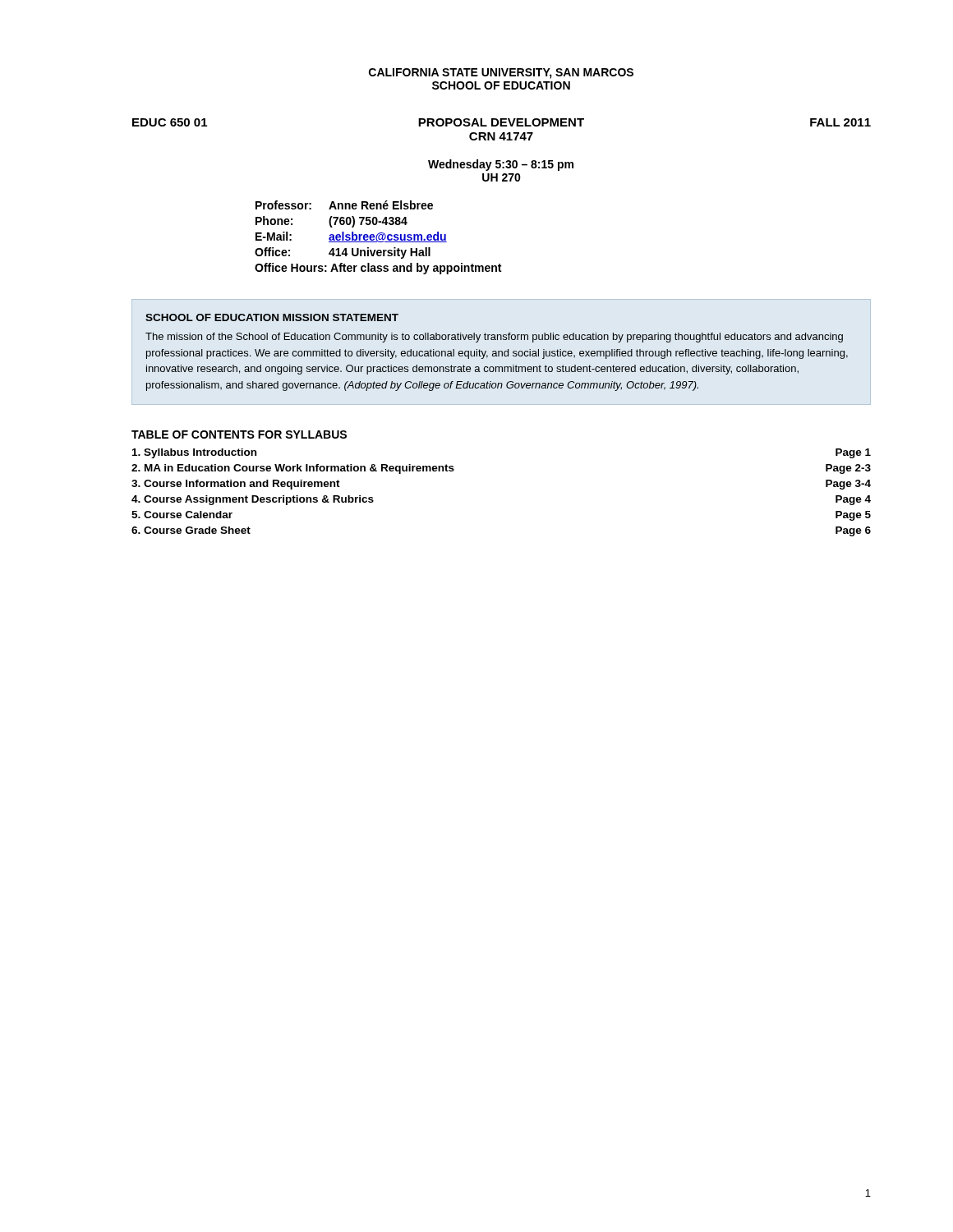Point to the block beginning "2. MA in Education"
The image size is (953, 1232).
click(x=294, y=469)
